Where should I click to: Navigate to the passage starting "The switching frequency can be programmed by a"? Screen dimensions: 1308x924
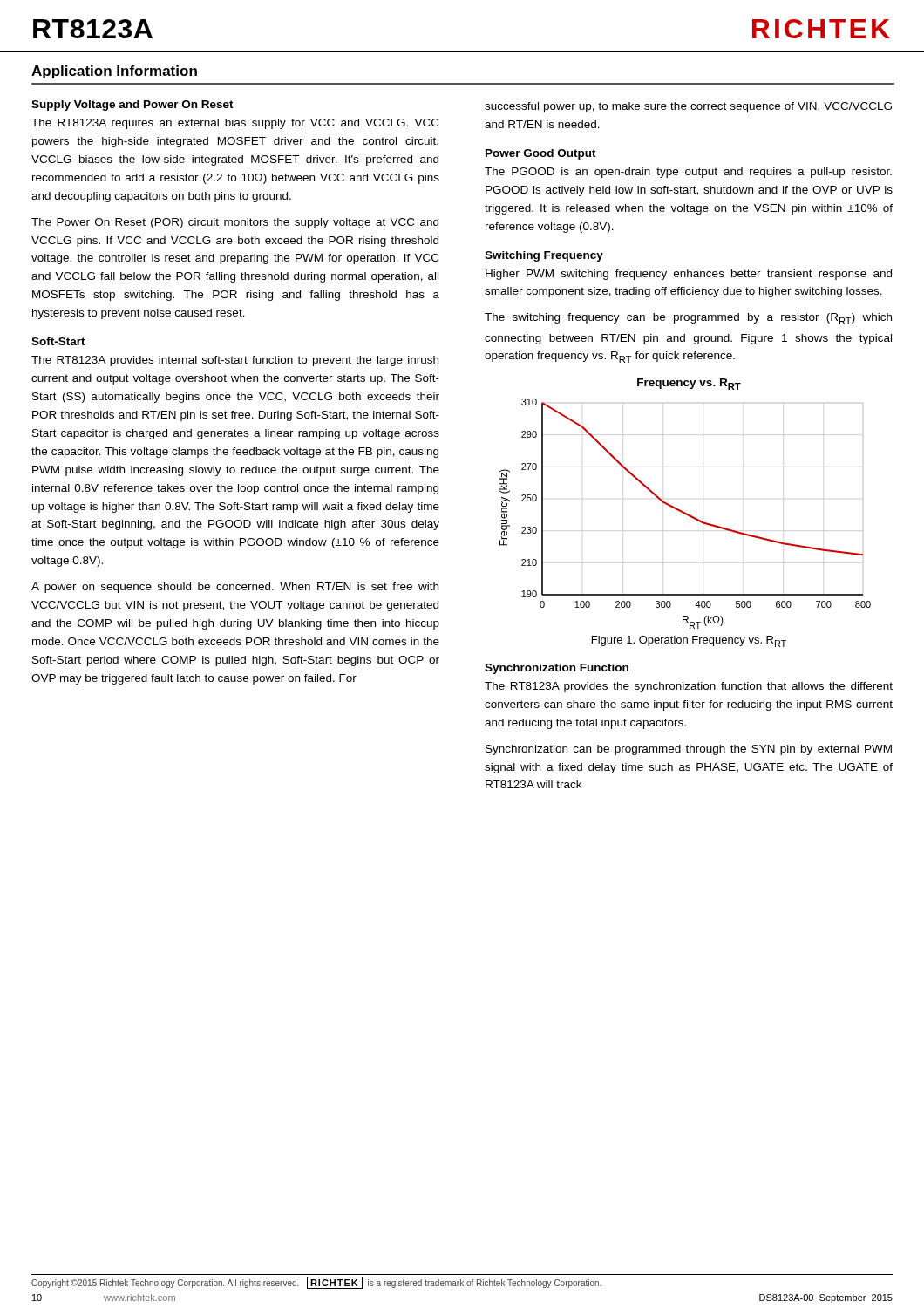pos(689,338)
